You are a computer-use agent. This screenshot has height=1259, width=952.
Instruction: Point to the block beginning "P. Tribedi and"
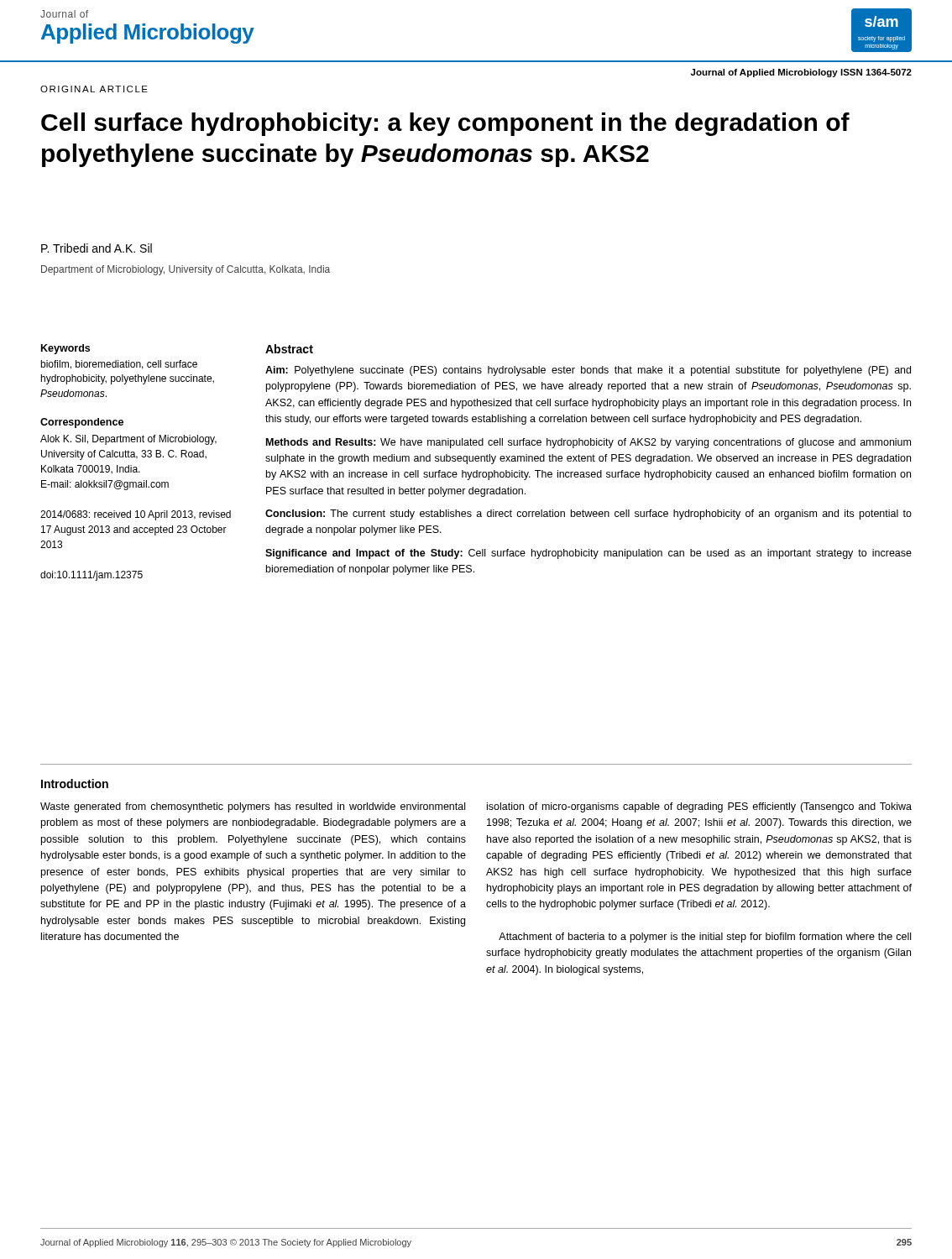96,248
